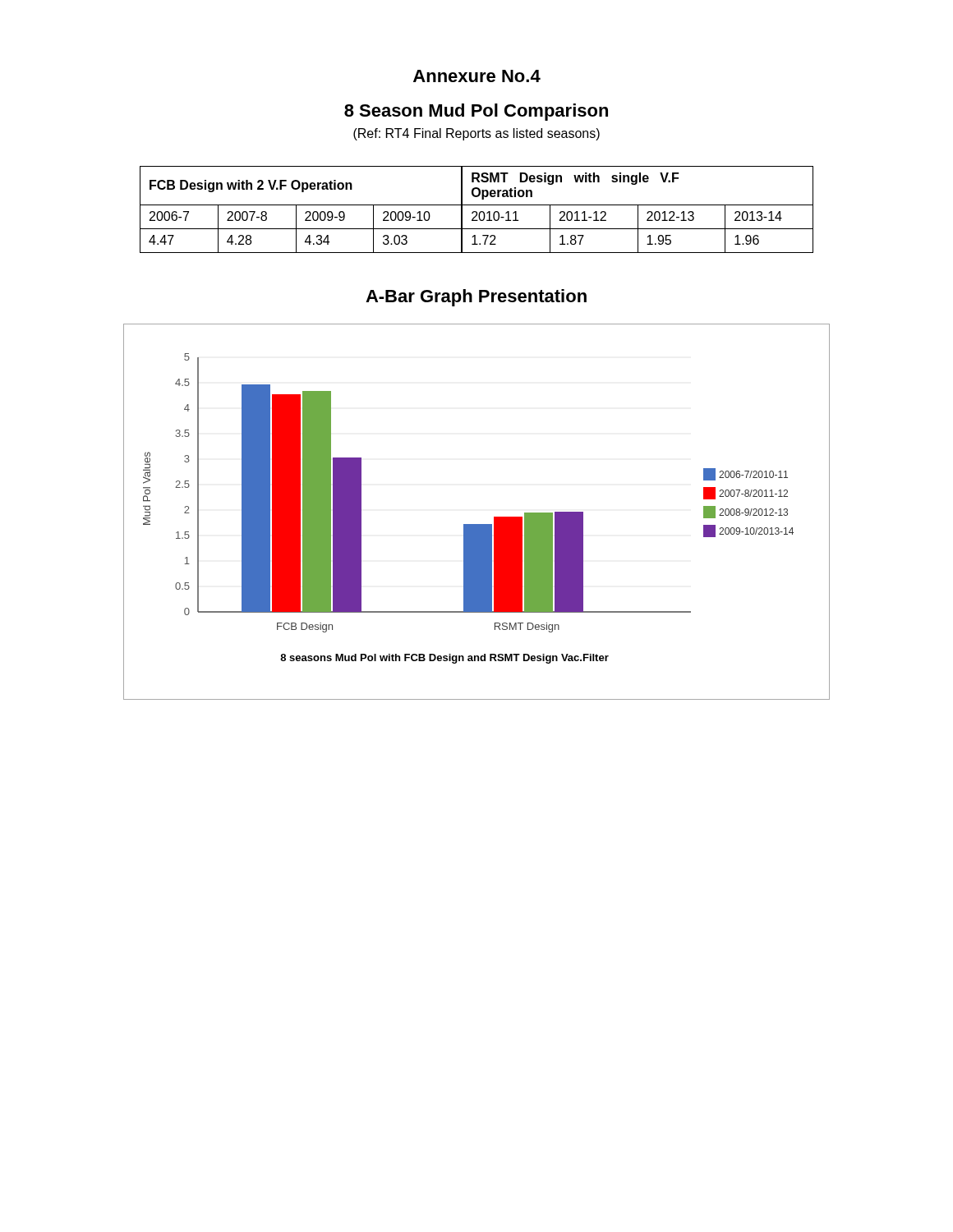Image resolution: width=953 pixels, height=1232 pixels.
Task: Click on the section header with the text "A-Bar Graph Presentation"
Action: 476,296
